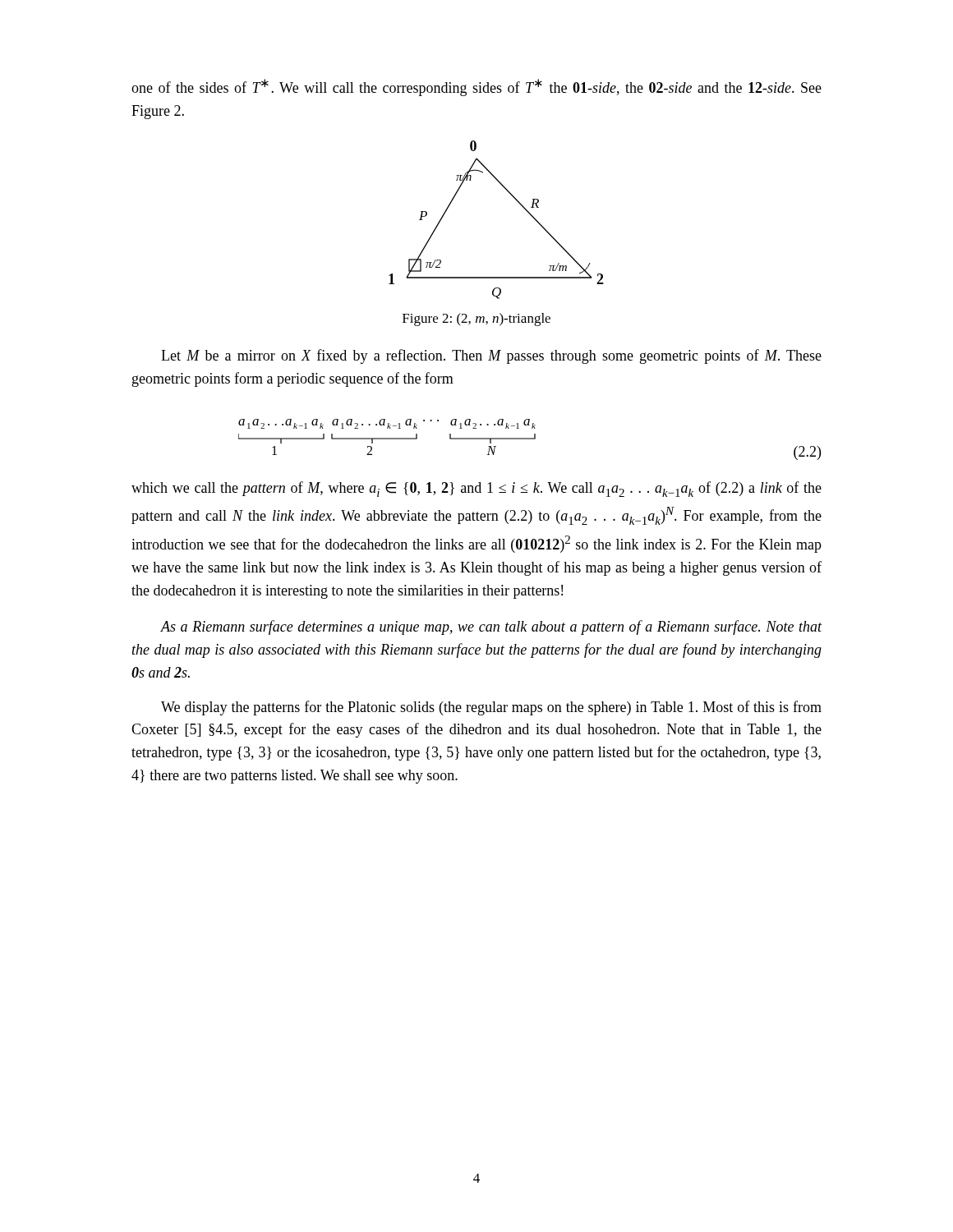Image resolution: width=953 pixels, height=1232 pixels.
Task: Locate the formula
Action: pos(530,434)
